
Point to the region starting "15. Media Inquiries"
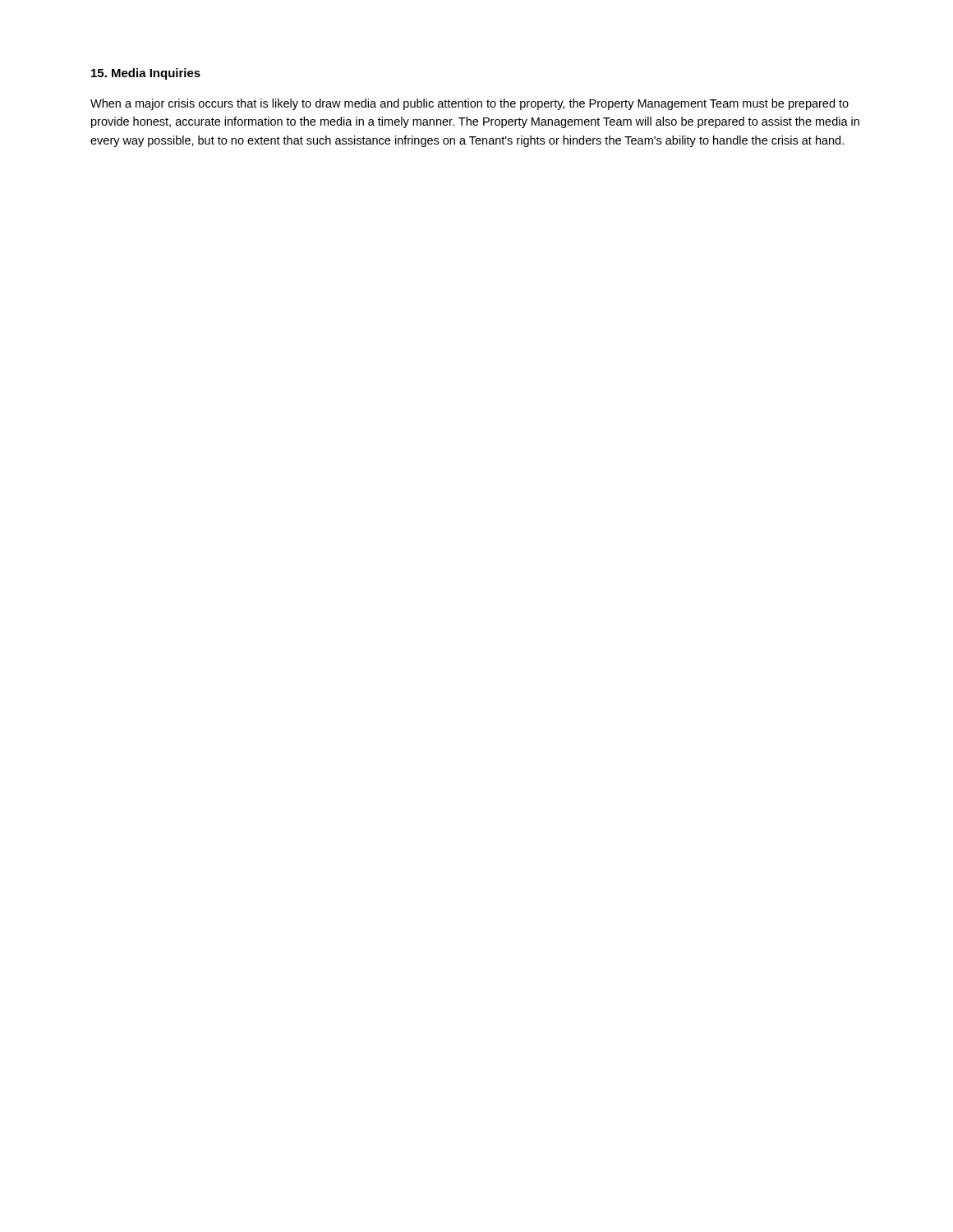[x=145, y=73]
